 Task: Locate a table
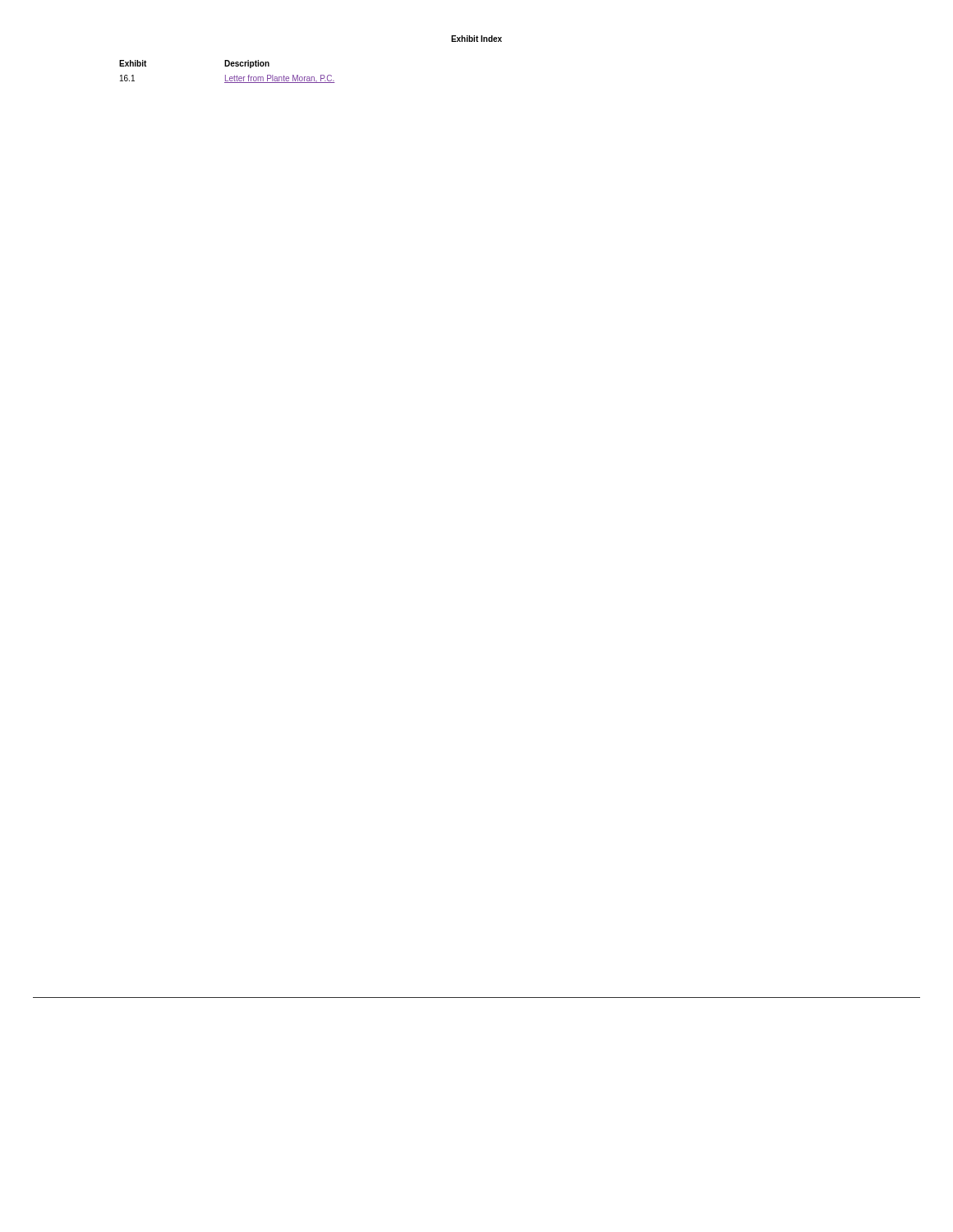366,71
